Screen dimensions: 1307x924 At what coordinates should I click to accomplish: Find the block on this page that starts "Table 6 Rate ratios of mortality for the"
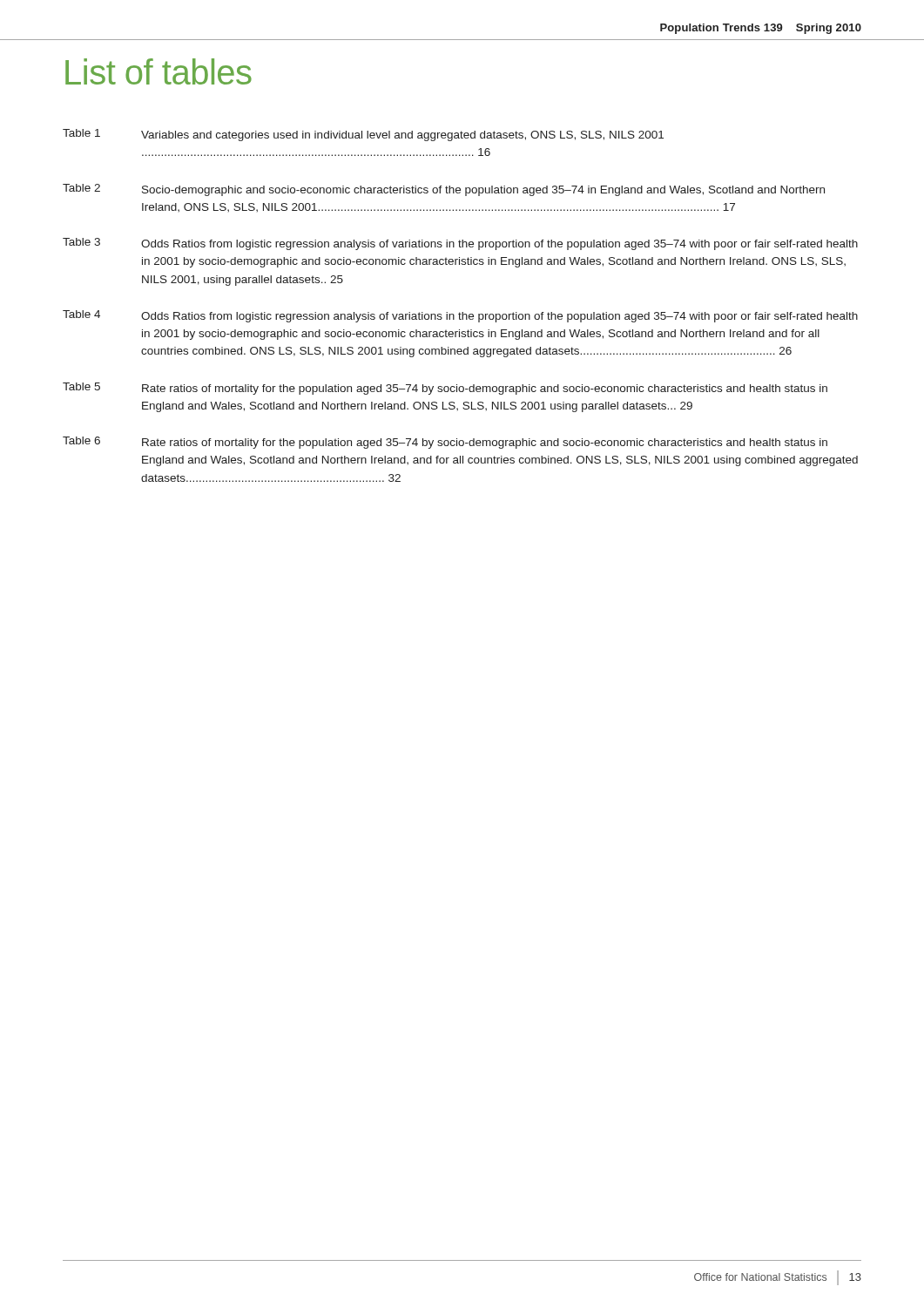[x=462, y=460]
